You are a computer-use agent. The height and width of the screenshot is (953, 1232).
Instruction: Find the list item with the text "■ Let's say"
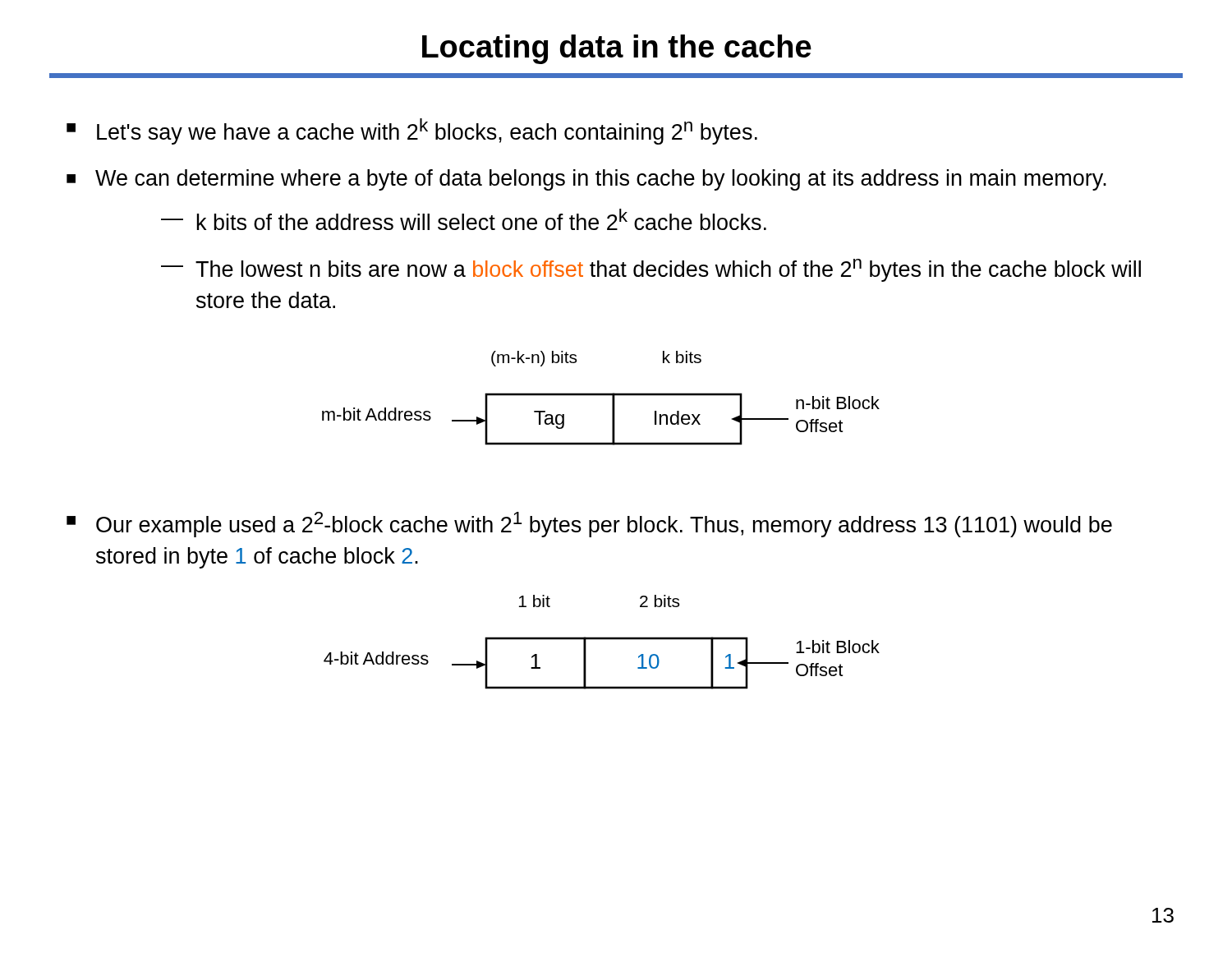(x=616, y=131)
